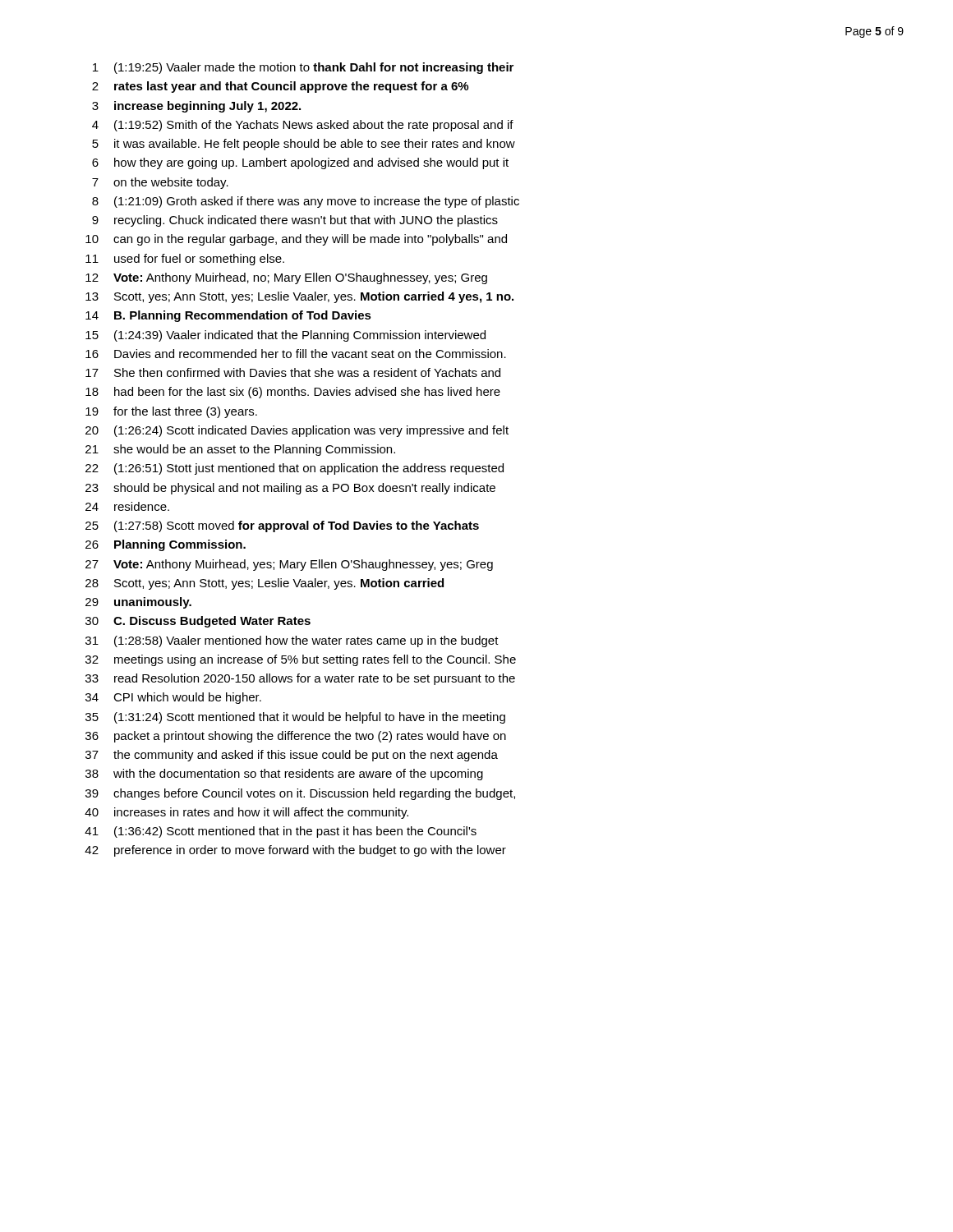Select the block starting "8 (1:21:09) Groth asked if"
Screen dimensions: 1232x953
coord(476,229)
